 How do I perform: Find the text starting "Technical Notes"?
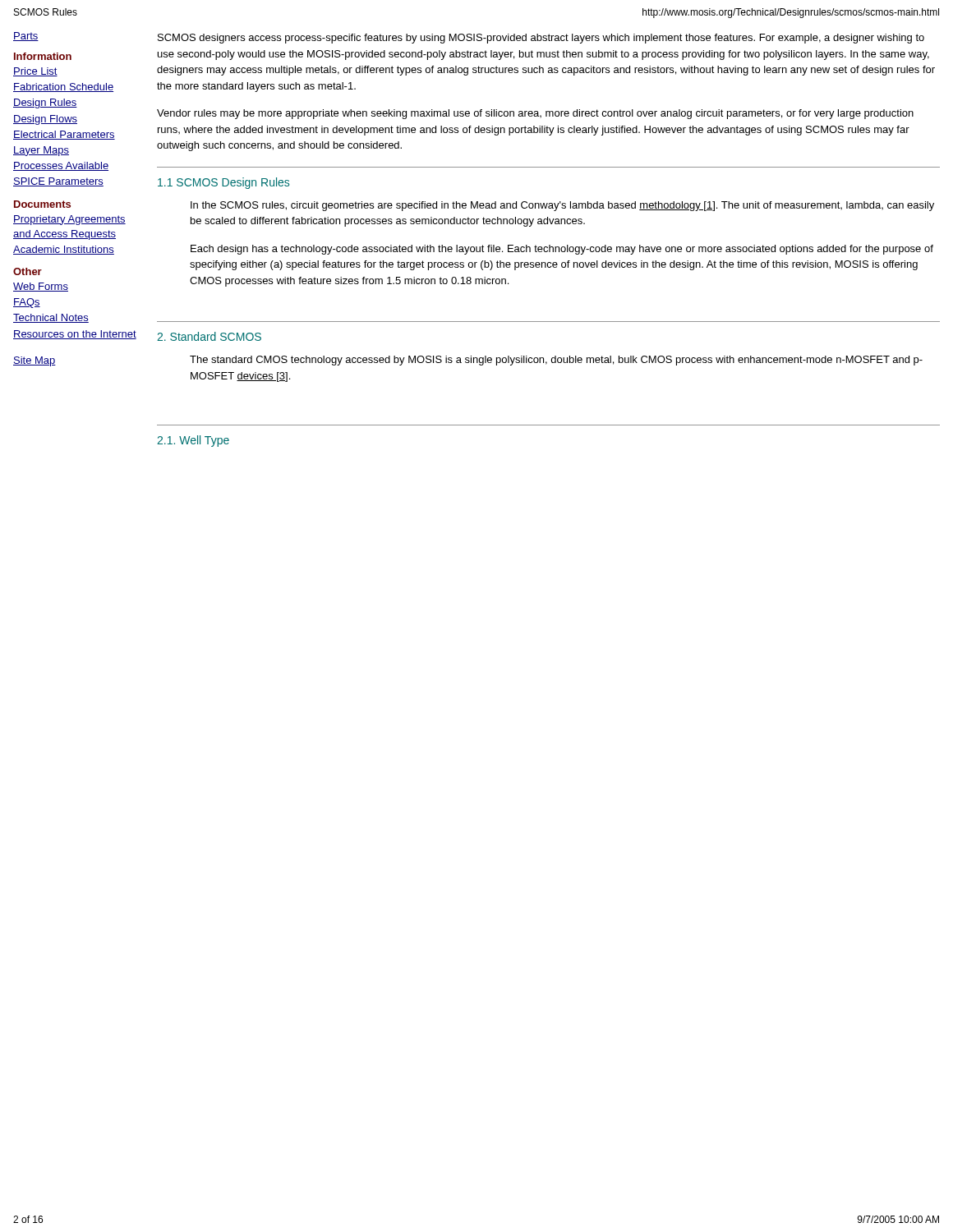77,318
